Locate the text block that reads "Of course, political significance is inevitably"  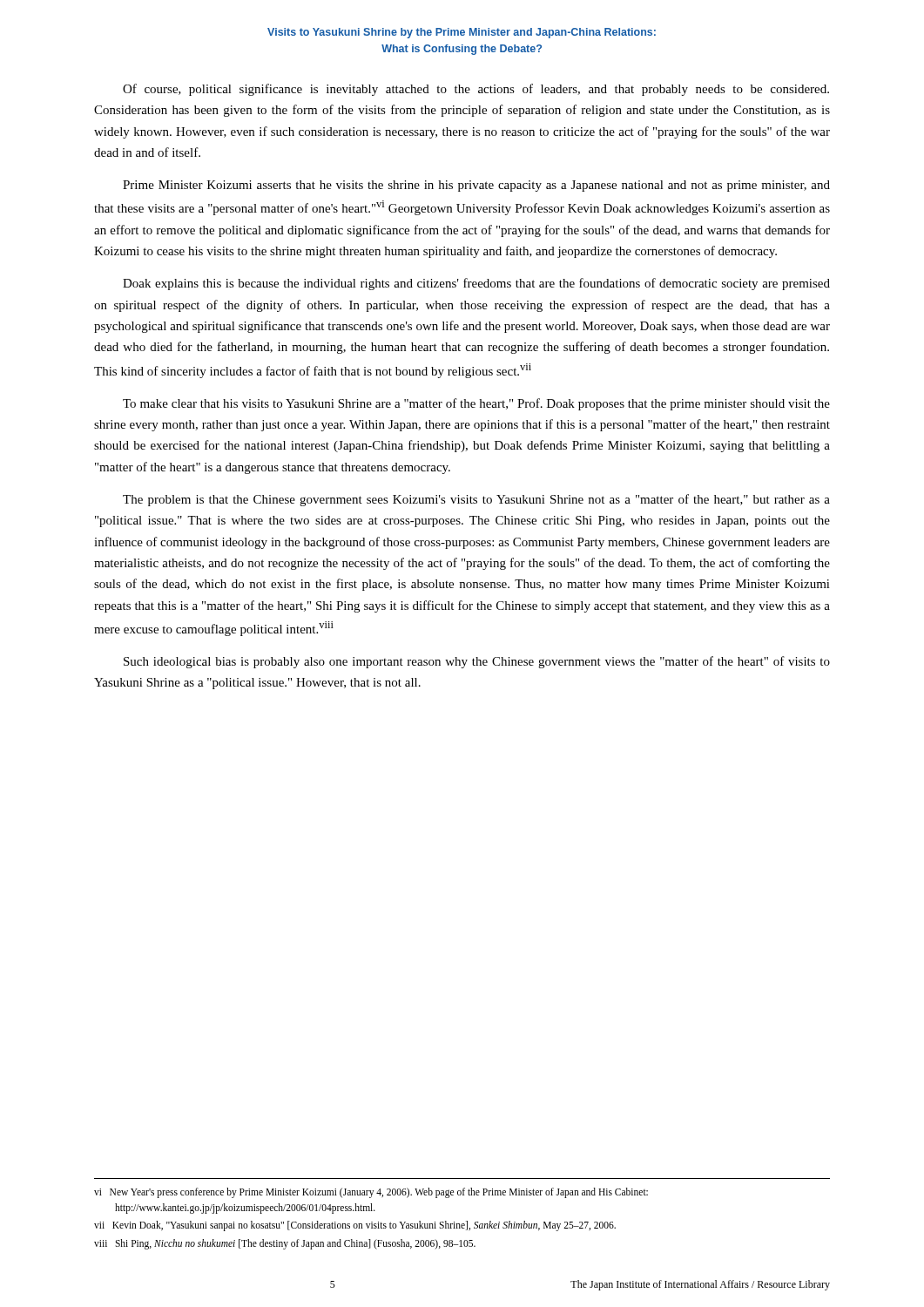coord(462,386)
